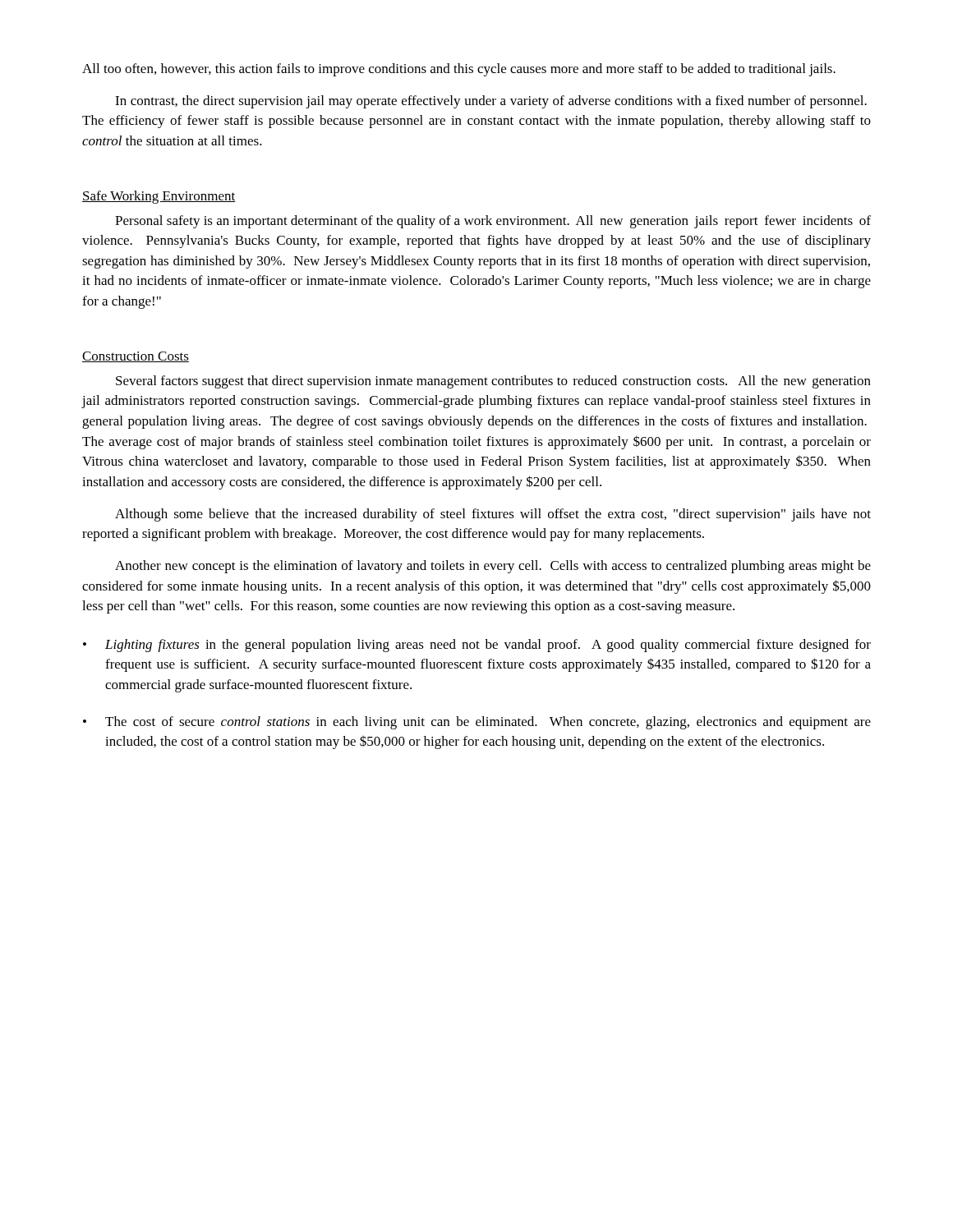This screenshot has height=1232, width=953.
Task: Select the passage starting "• The cost of secure control stations in"
Action: click(x=476, y=732)
